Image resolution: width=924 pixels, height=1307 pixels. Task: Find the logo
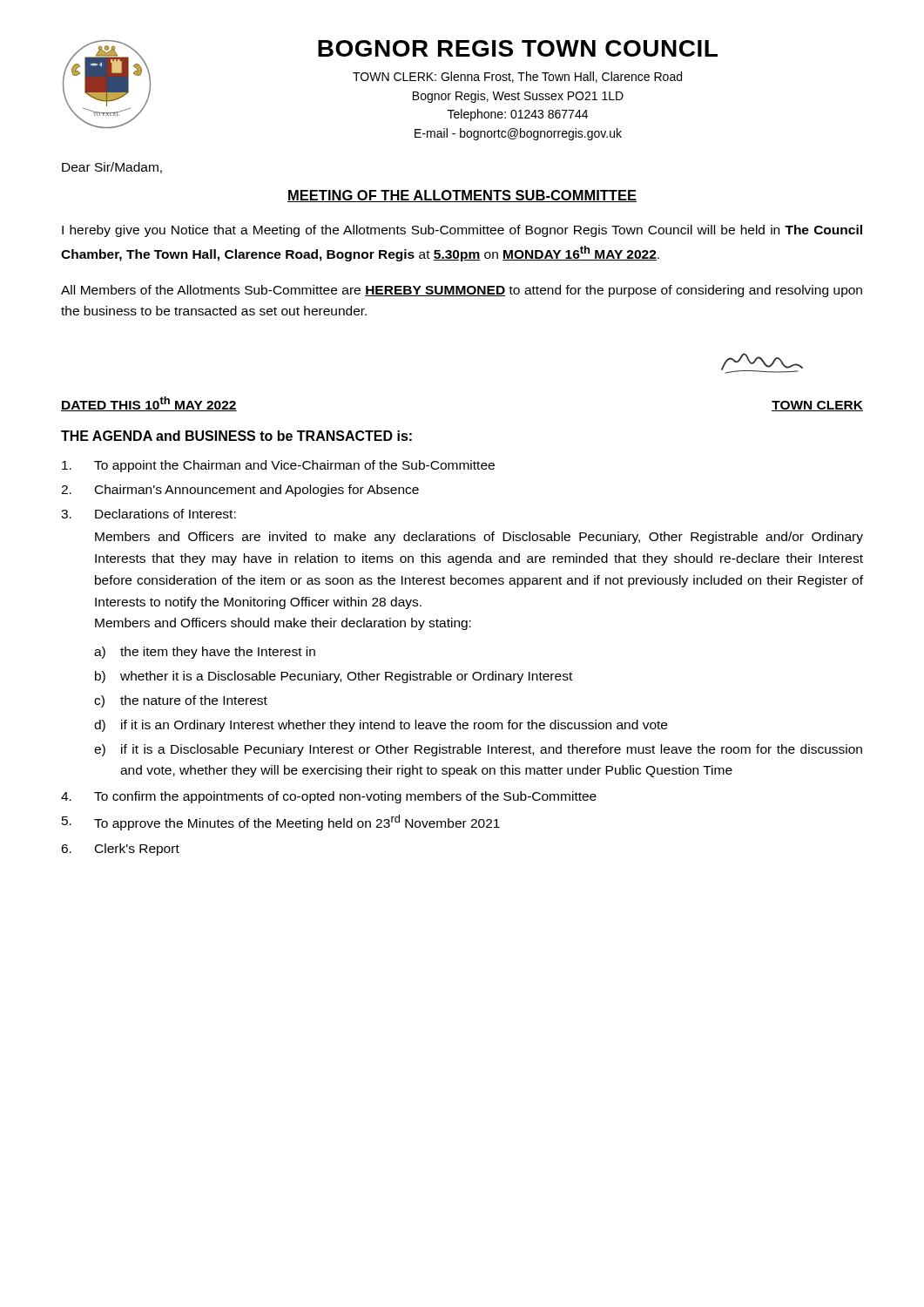coord(109,86)
